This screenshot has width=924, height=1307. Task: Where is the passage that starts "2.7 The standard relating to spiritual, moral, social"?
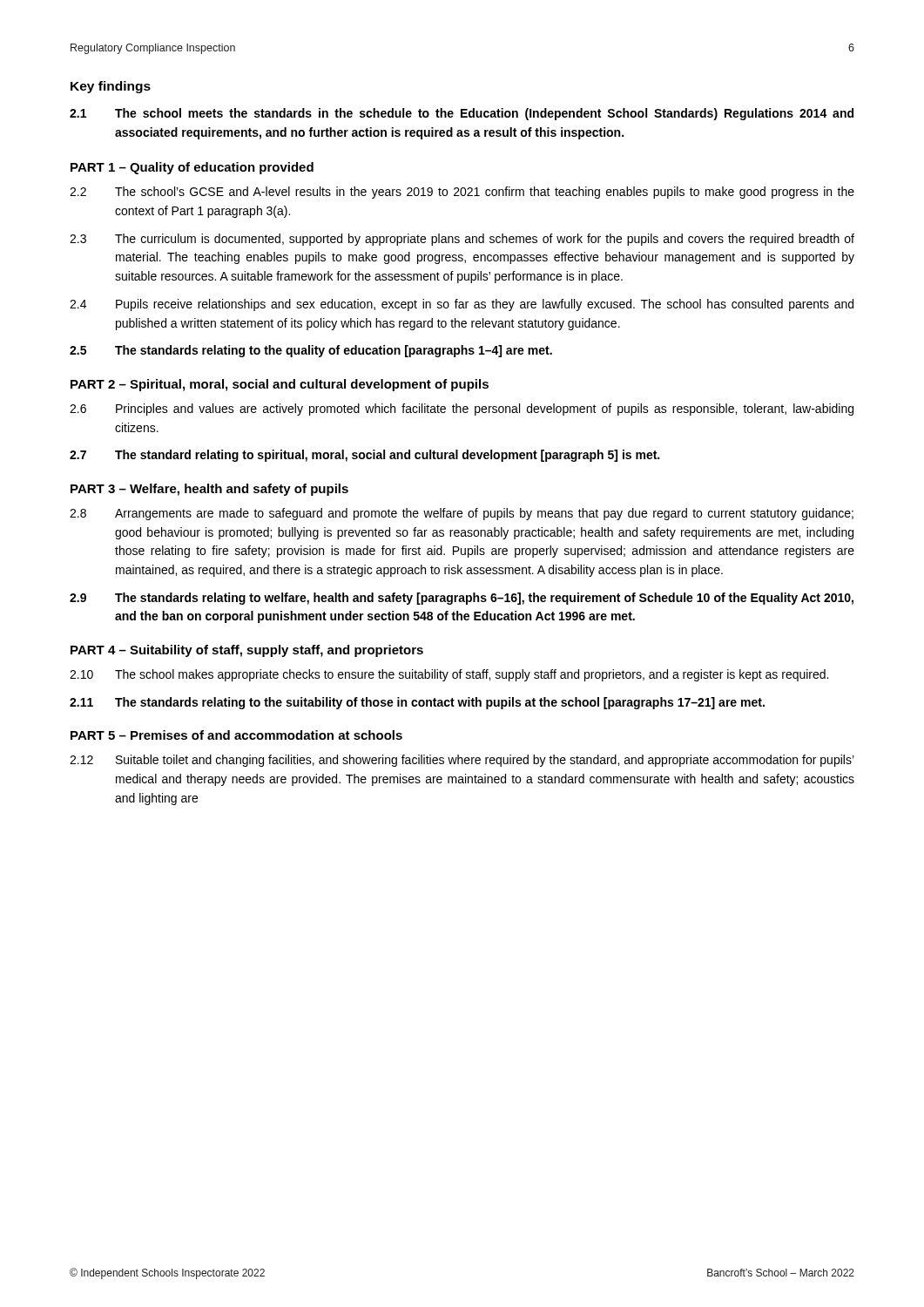coord(462,456)
